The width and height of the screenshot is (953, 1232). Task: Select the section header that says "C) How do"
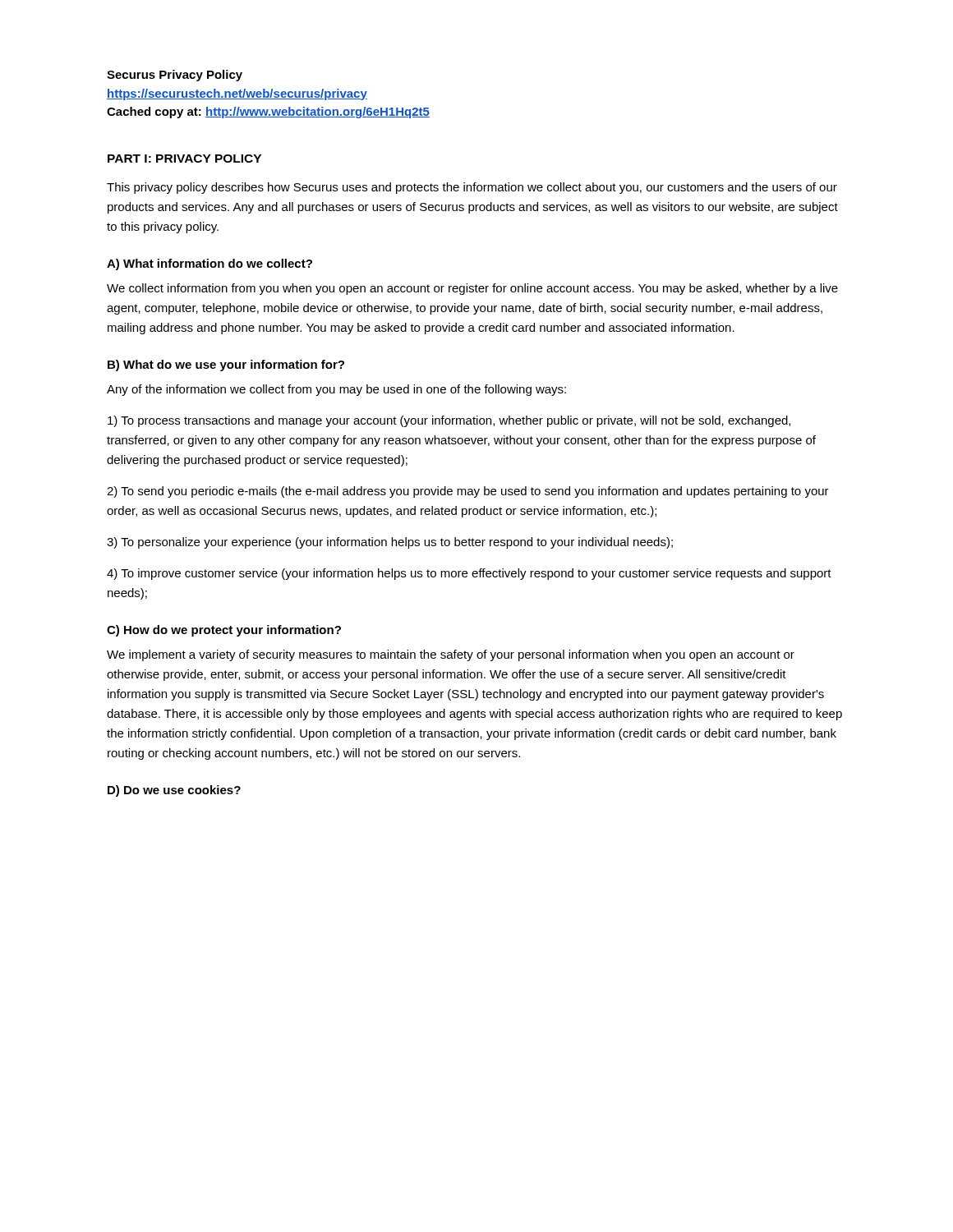(x=224, y=629)
